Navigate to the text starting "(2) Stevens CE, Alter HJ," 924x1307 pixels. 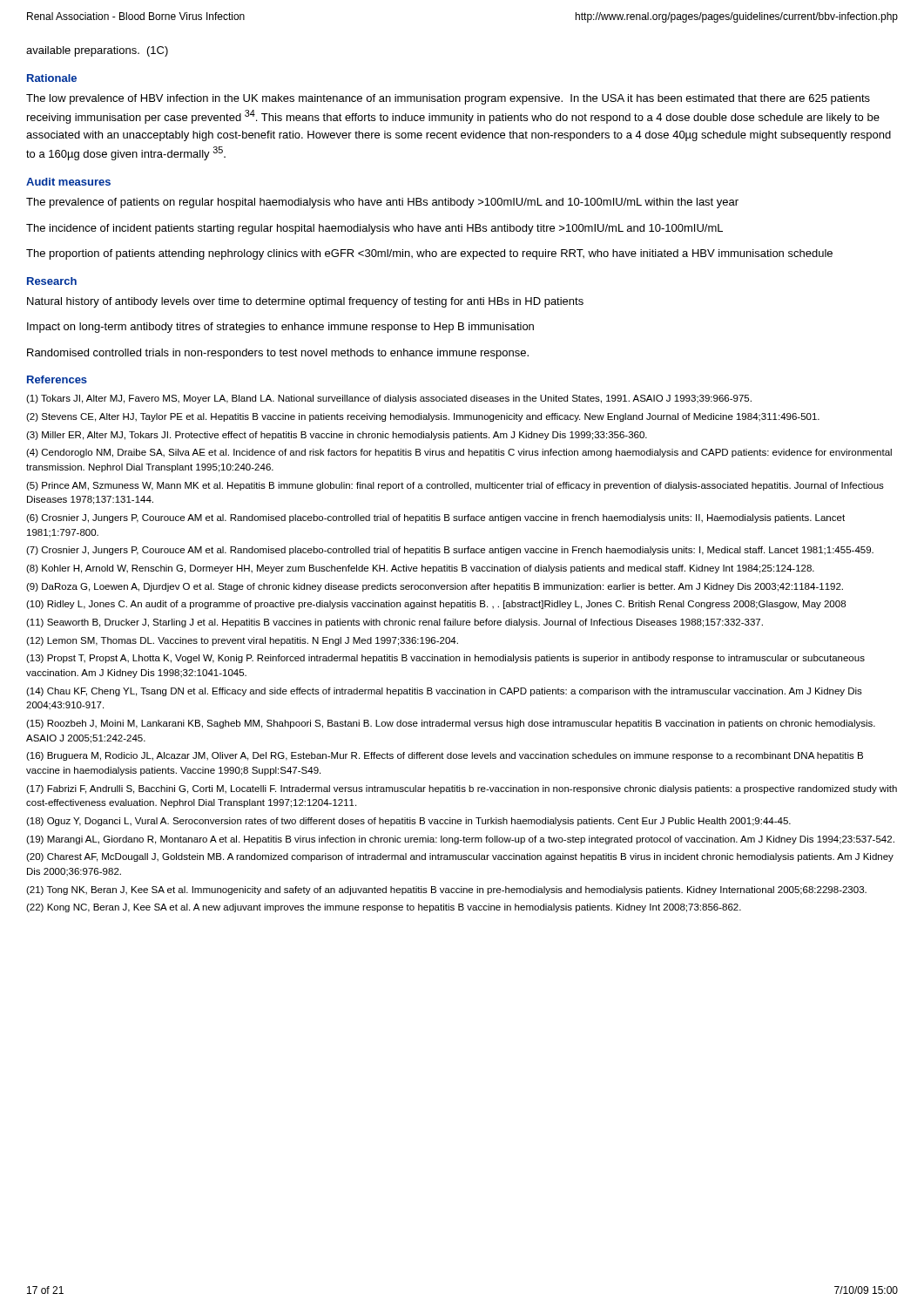point(423,416)
